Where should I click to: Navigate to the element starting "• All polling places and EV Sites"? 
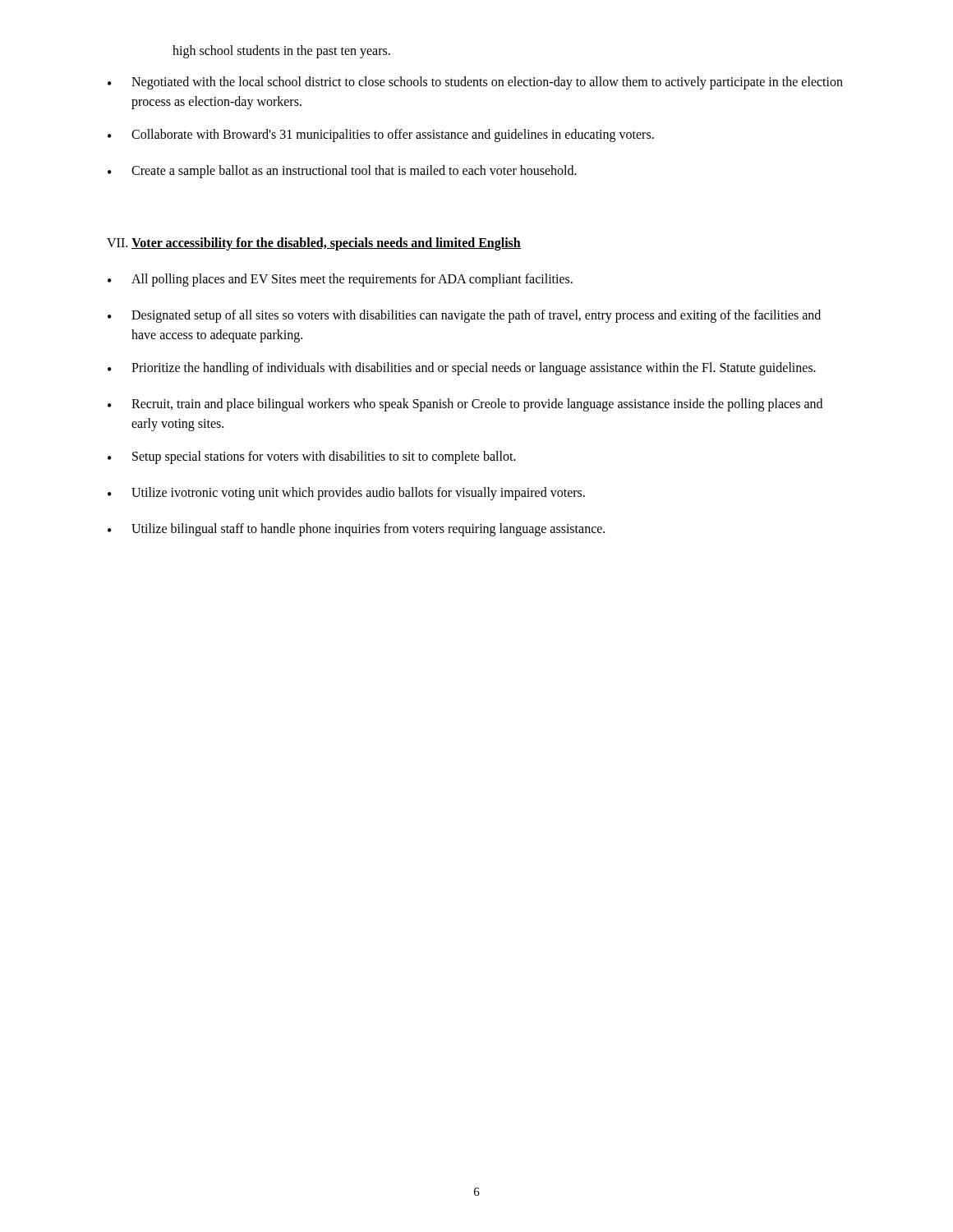pos(476,281)
